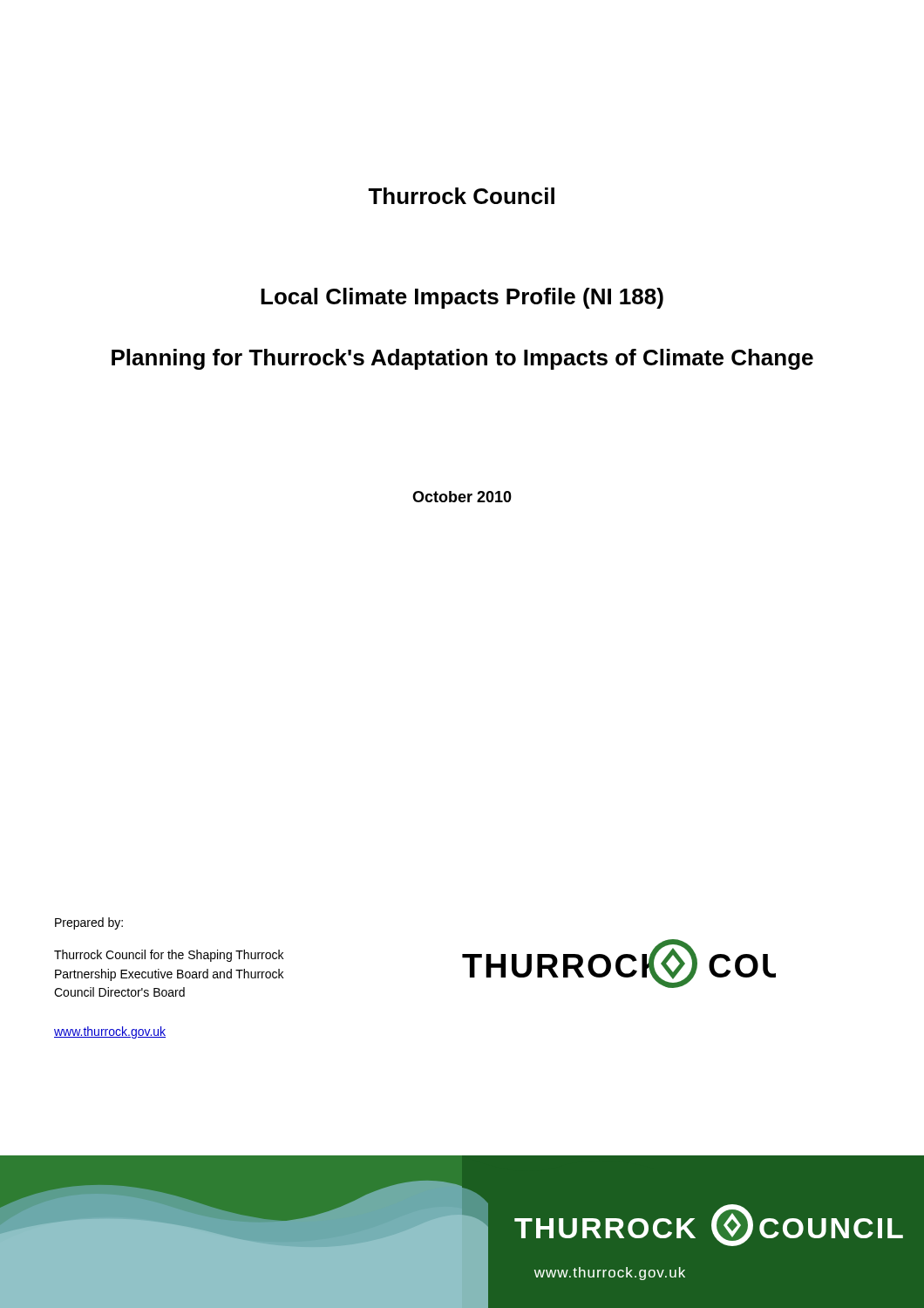
Task: Find the element starting "Prepared by:"
Action: pos(89,923)
